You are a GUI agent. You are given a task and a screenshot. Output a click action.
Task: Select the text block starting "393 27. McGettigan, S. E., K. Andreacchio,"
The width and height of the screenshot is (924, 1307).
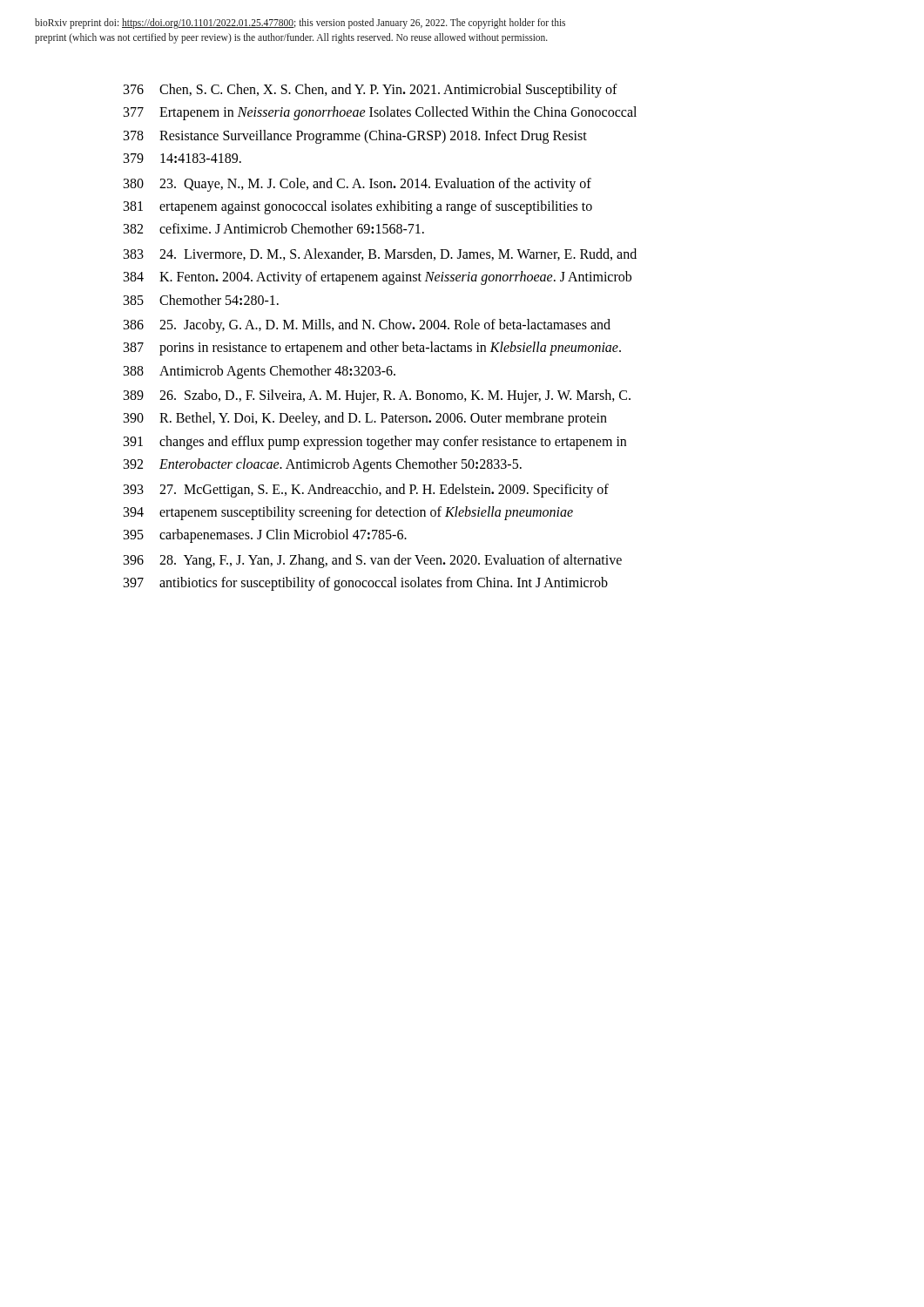pyautogui.click(x=352, y=490)
